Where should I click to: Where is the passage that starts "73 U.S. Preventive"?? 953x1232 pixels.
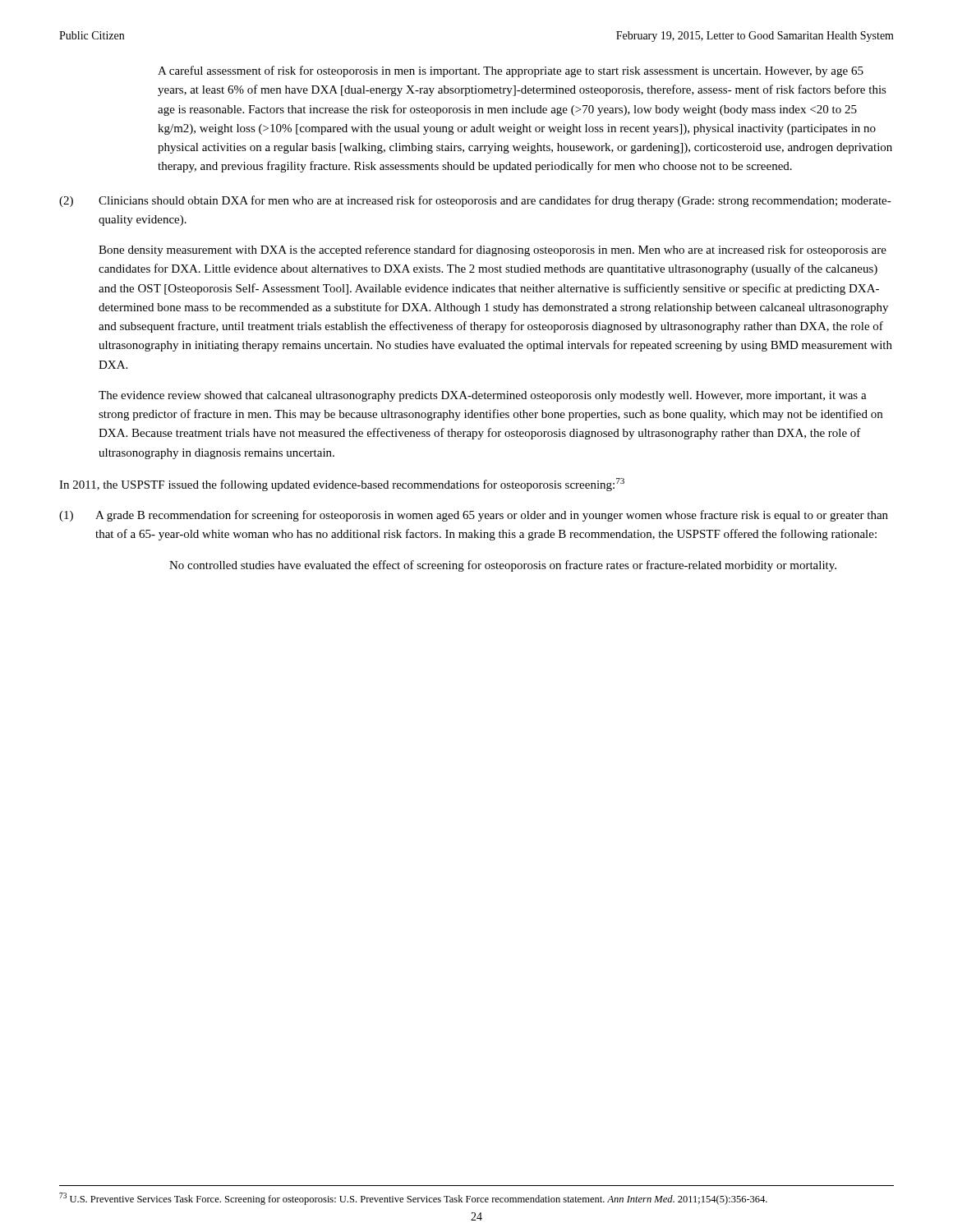tap(413, 1199)
